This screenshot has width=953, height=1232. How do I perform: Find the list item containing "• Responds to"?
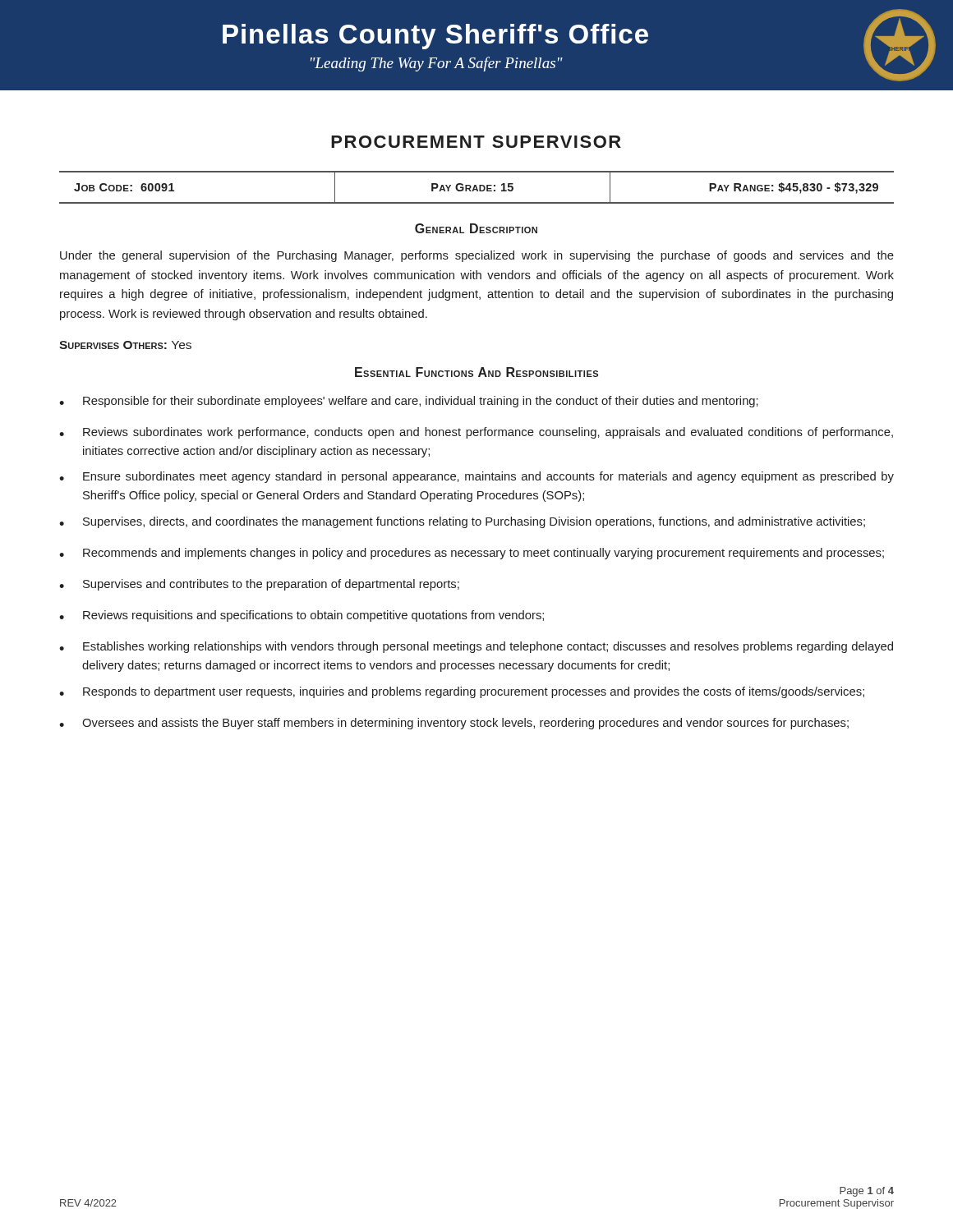click(476, 694)
